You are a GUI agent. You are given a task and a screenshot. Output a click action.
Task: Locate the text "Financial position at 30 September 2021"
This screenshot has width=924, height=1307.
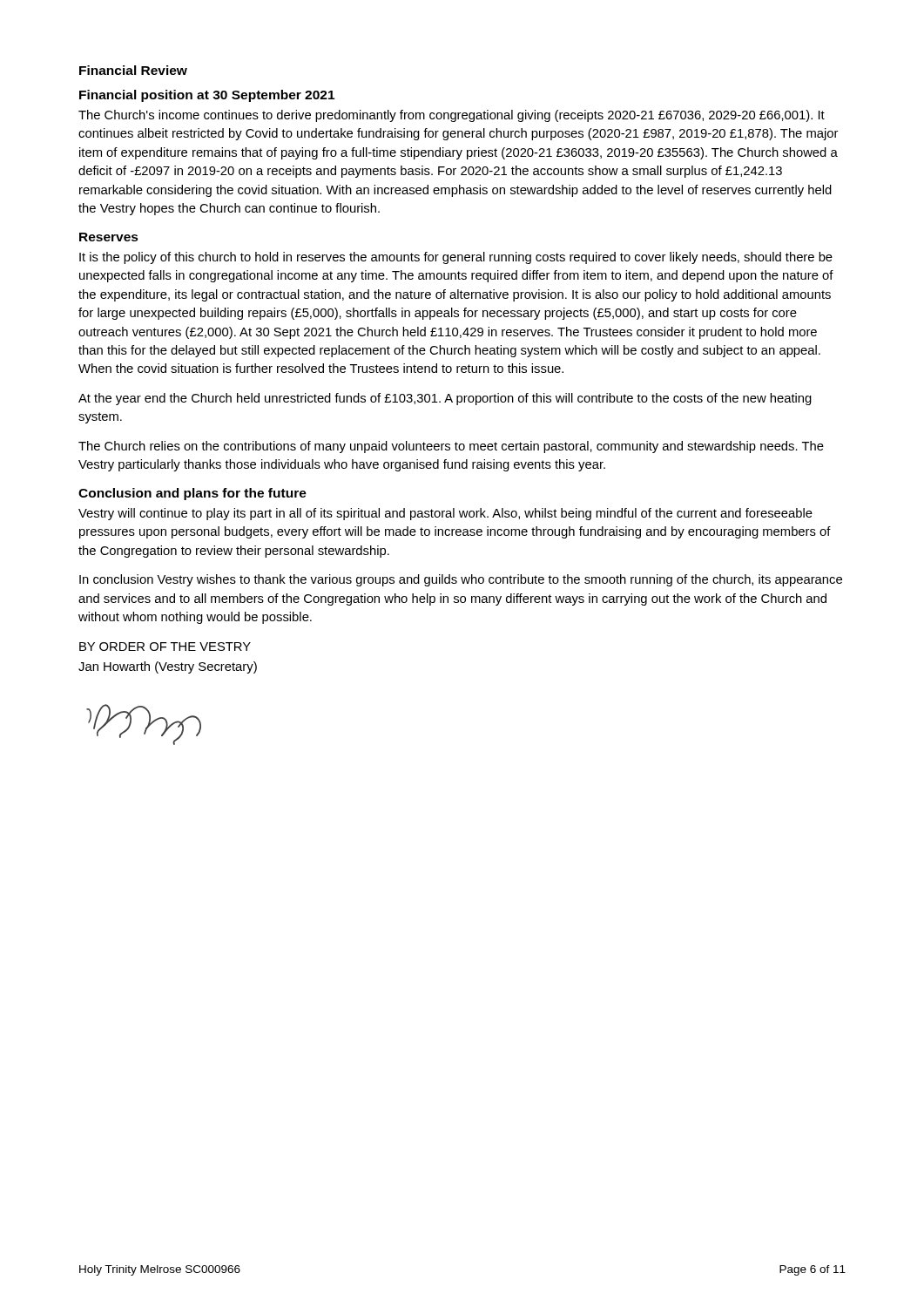(207, 95)
